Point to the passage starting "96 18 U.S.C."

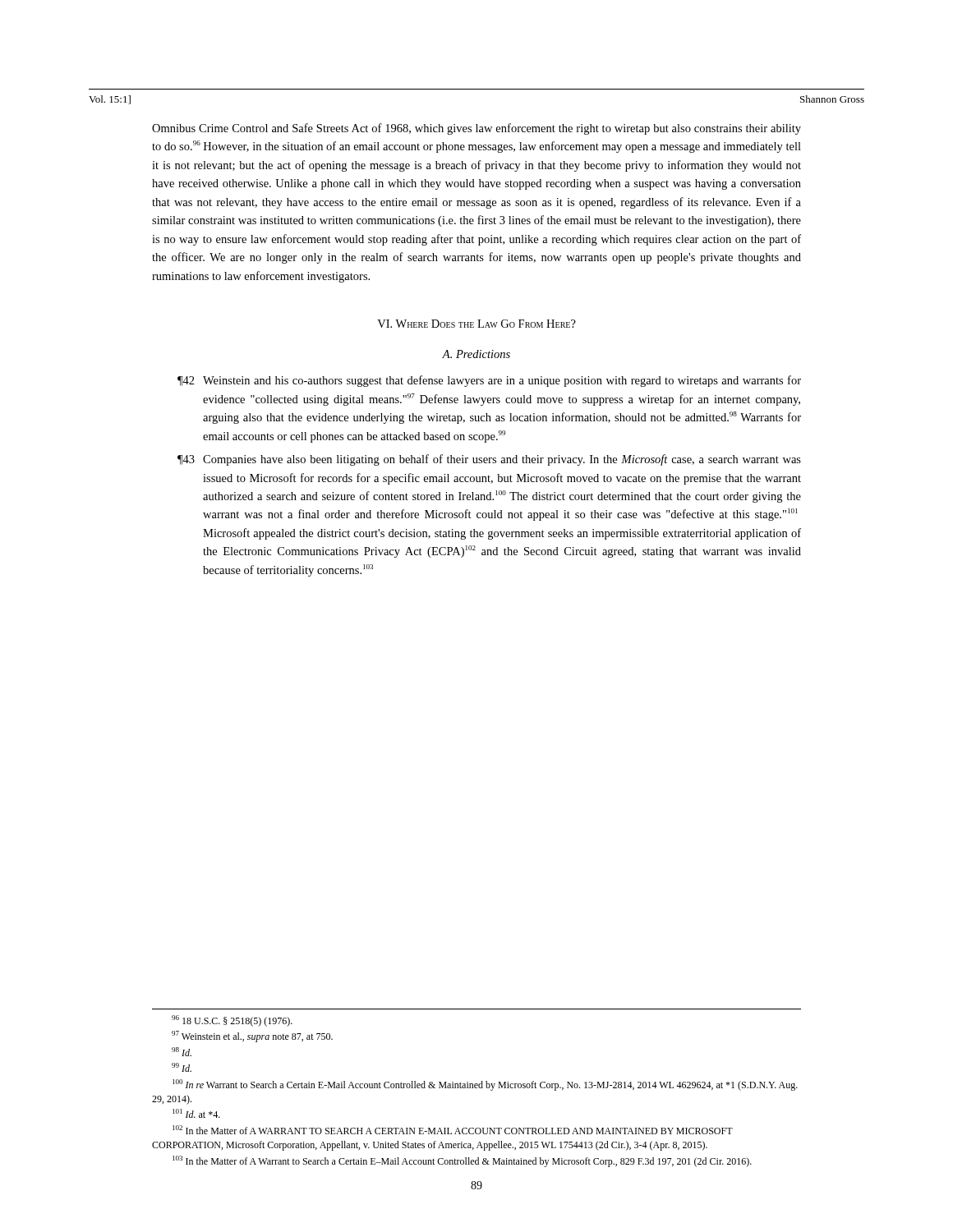(x=476, y=1091)
